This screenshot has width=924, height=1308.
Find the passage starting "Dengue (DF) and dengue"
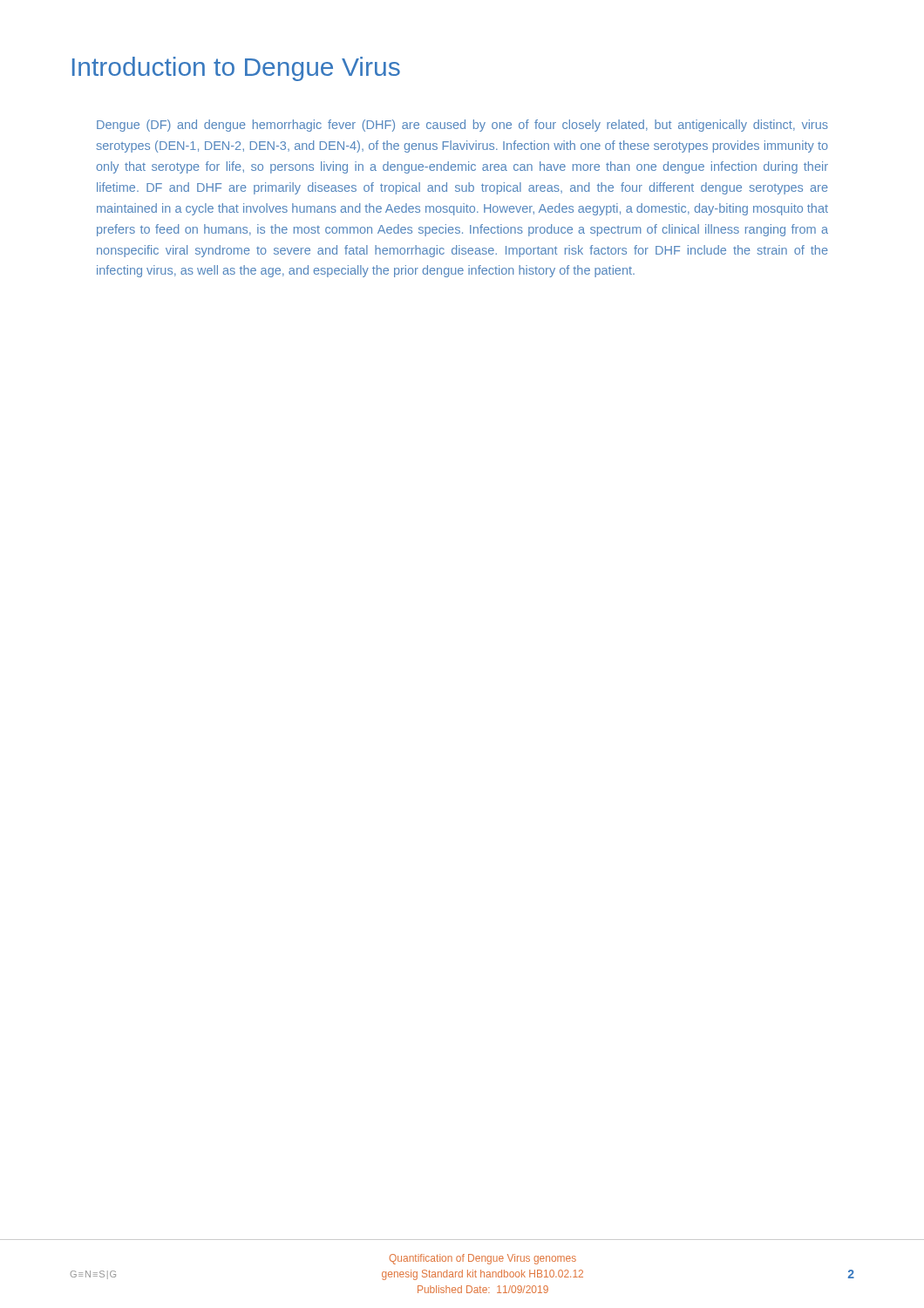coord(462,198)
